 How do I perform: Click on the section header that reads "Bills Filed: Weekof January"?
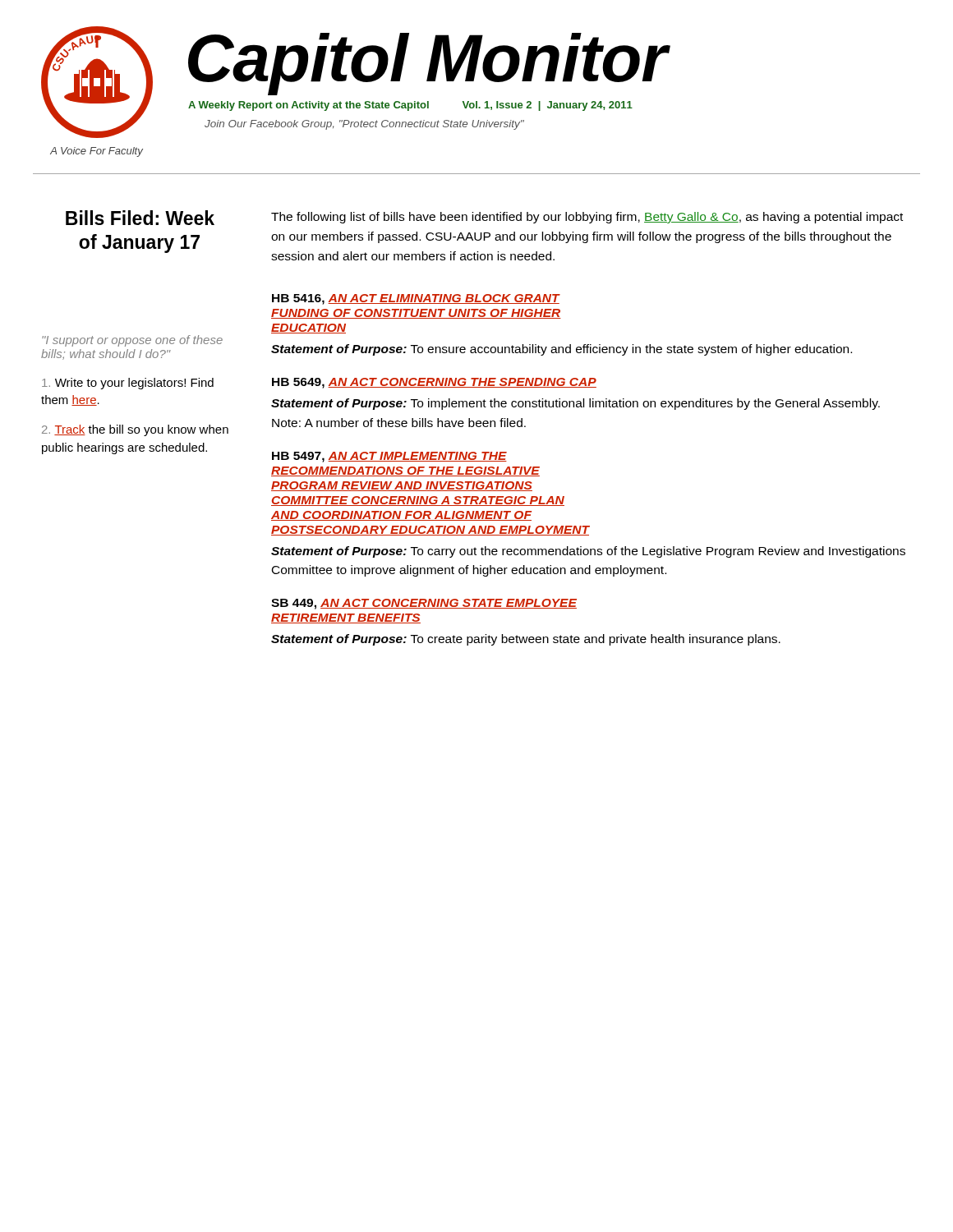(x=140, y=230)
